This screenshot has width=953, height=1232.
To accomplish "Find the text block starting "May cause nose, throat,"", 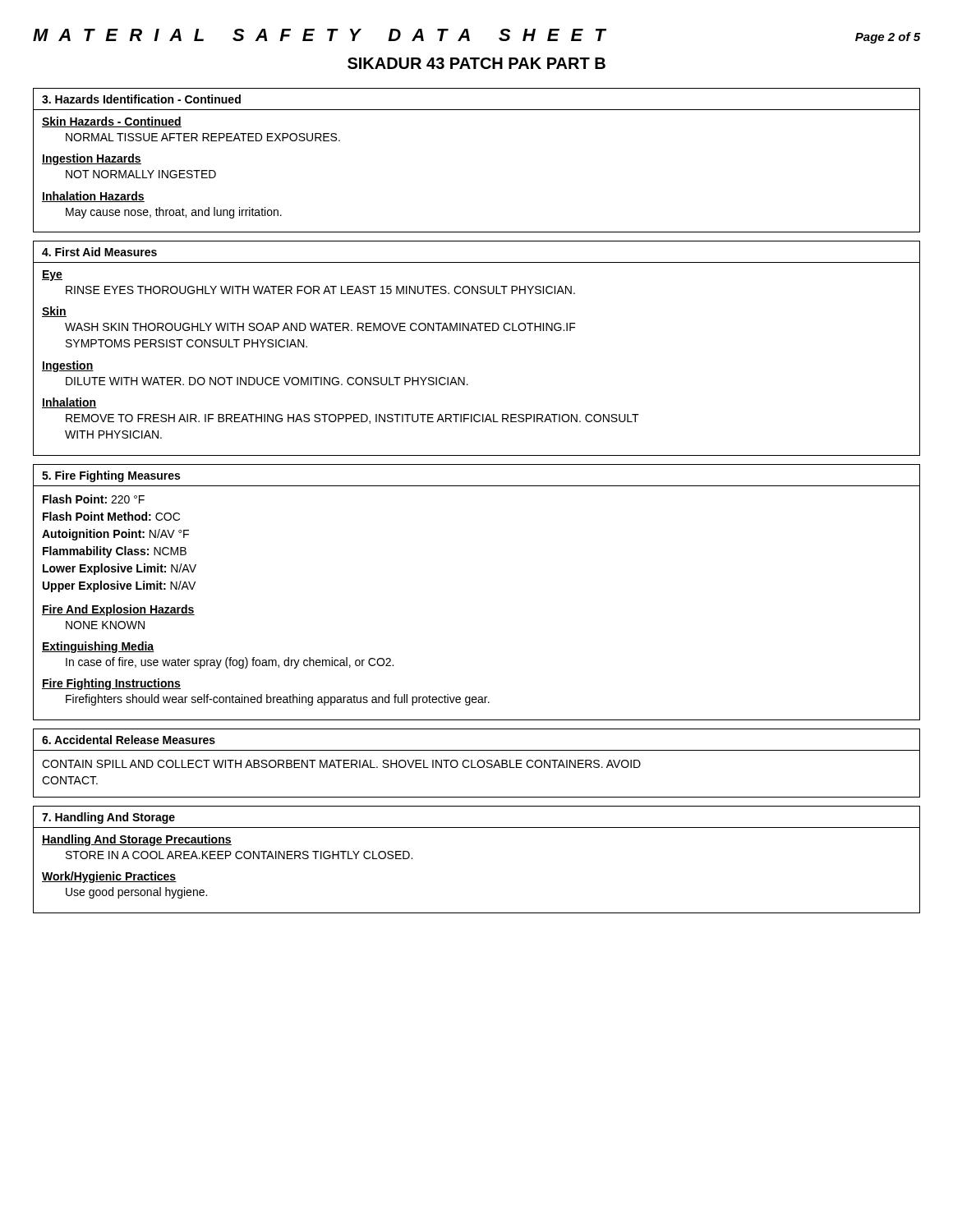I will click(174, 212).
